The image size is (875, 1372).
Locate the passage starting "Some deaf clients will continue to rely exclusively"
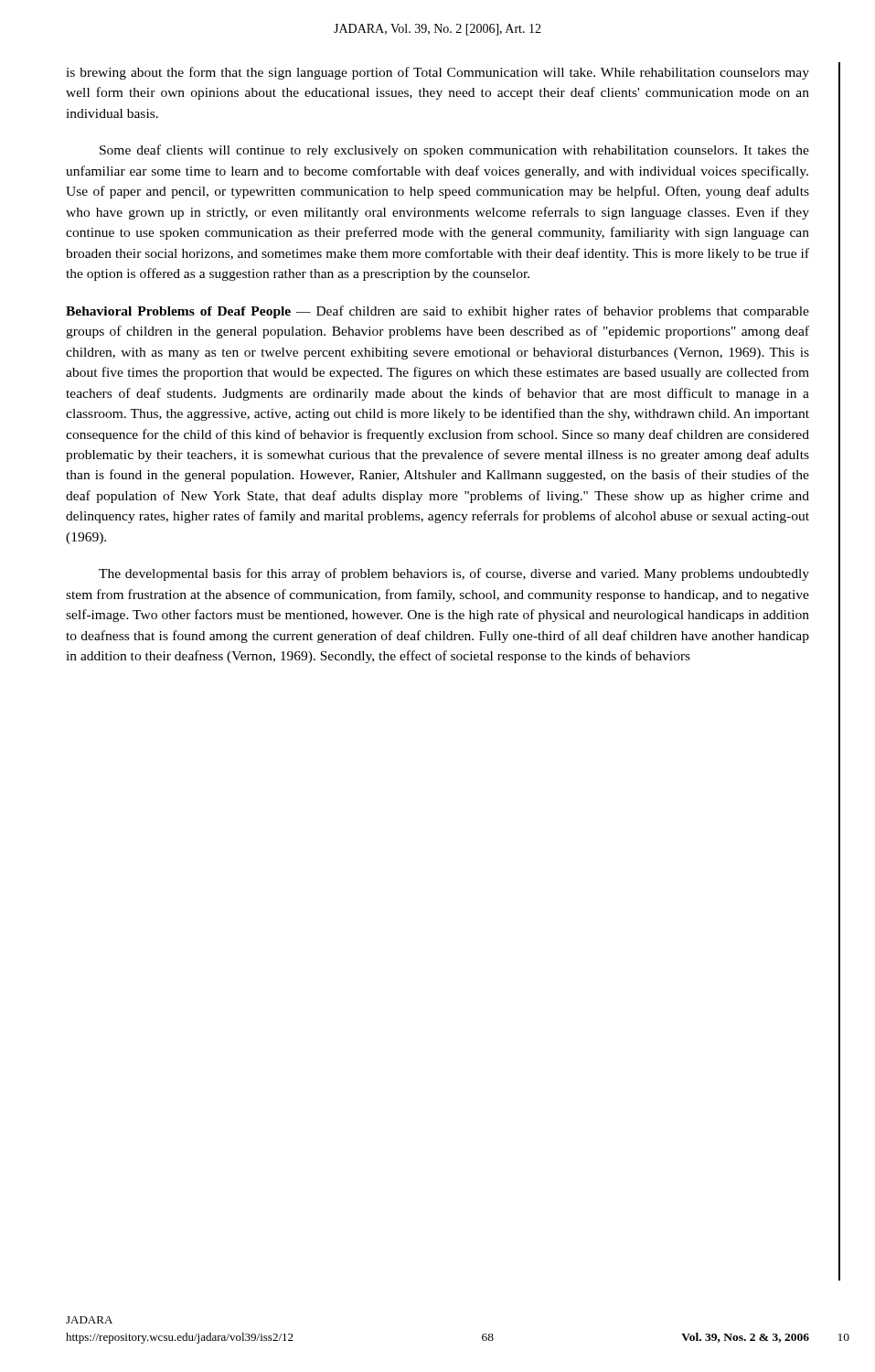438,212
